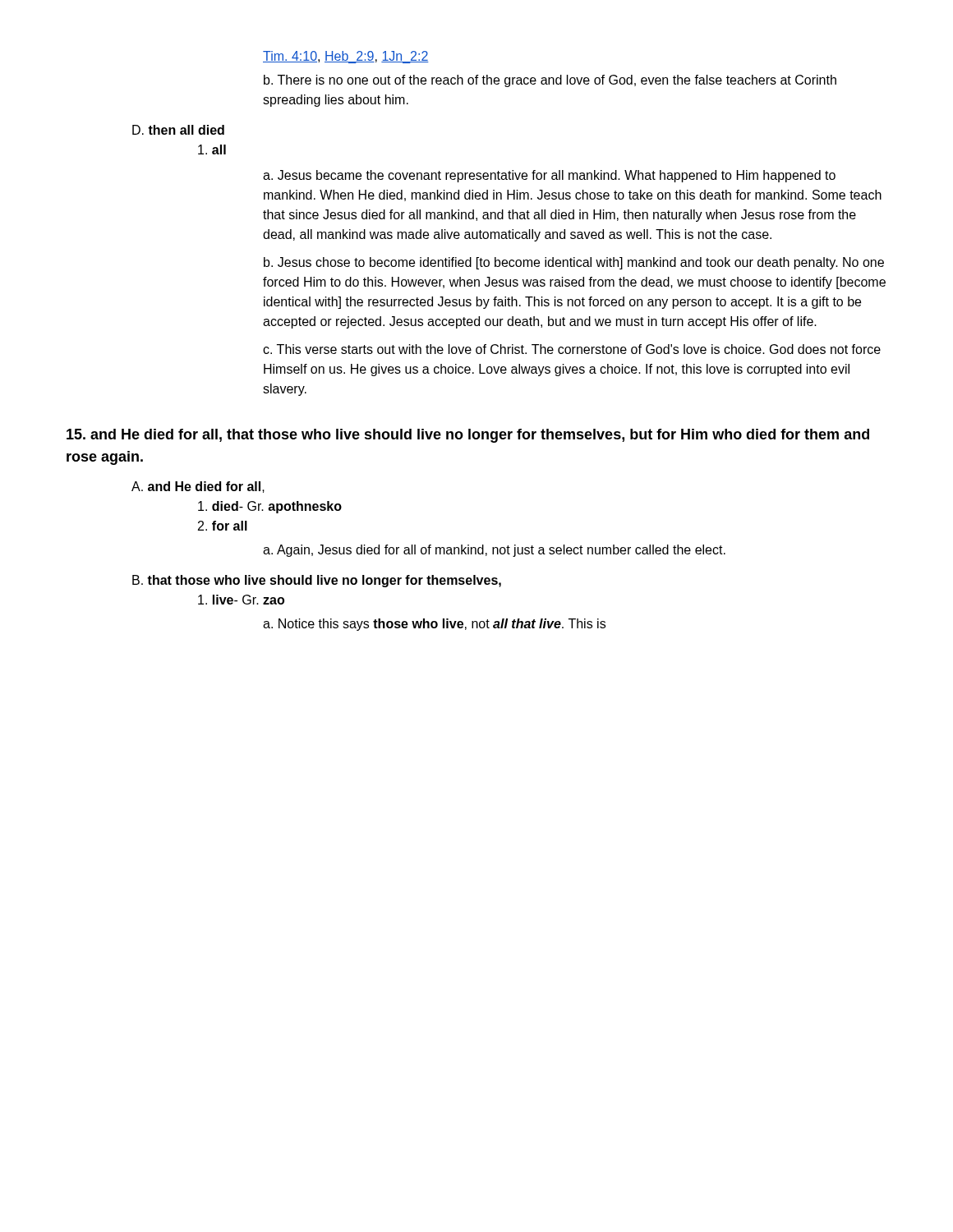Point to the text starting "D. then all died"
Image resolution: width=953 pixels, height=1232 pixels.
pos(178,130)
